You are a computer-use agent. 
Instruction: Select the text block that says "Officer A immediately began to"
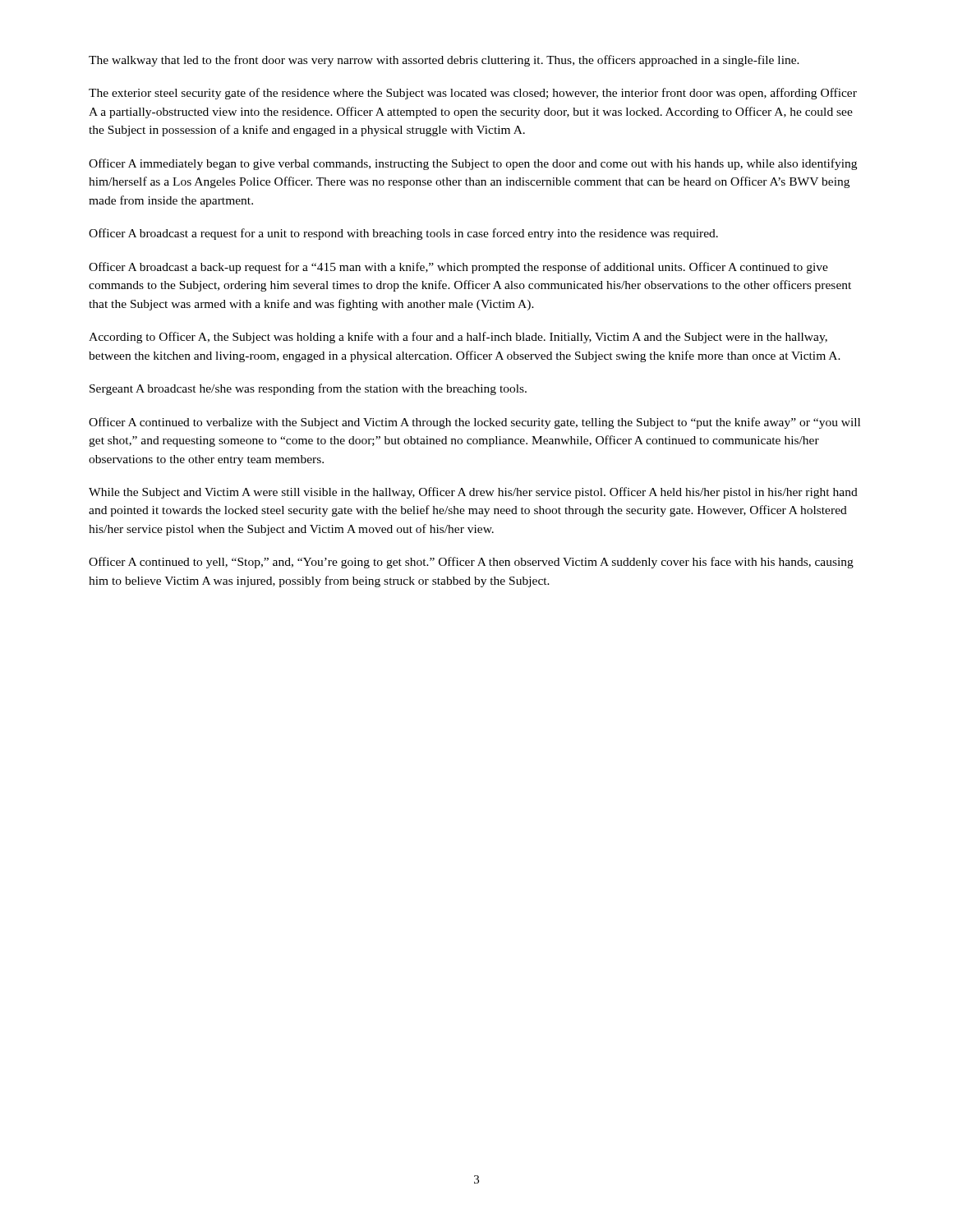[x=473, y=181]
